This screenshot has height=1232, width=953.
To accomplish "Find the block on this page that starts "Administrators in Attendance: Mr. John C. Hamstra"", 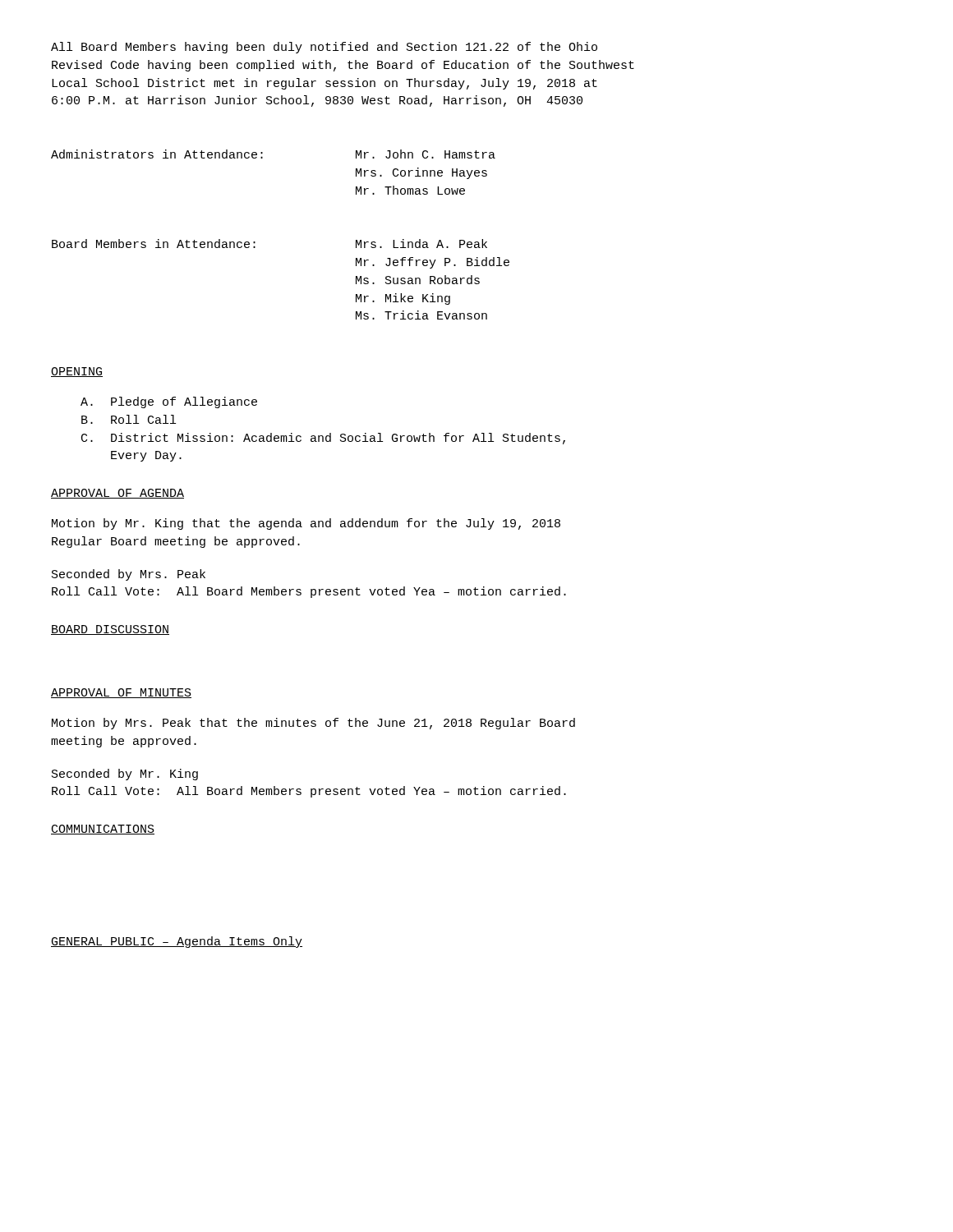I will click(x=151, y=155).
